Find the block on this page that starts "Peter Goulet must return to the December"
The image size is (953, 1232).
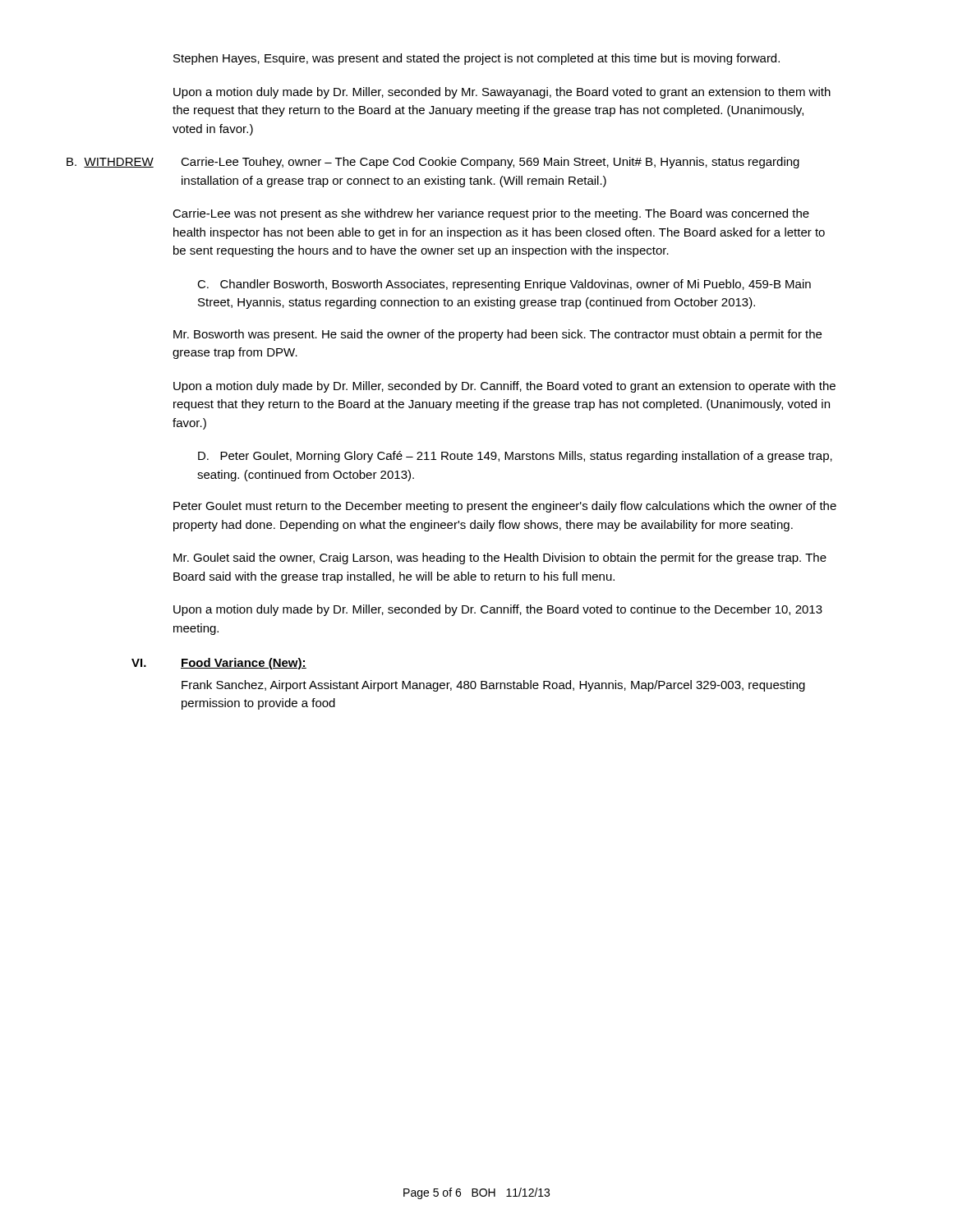pyautogui.click(x=505, y=515)
